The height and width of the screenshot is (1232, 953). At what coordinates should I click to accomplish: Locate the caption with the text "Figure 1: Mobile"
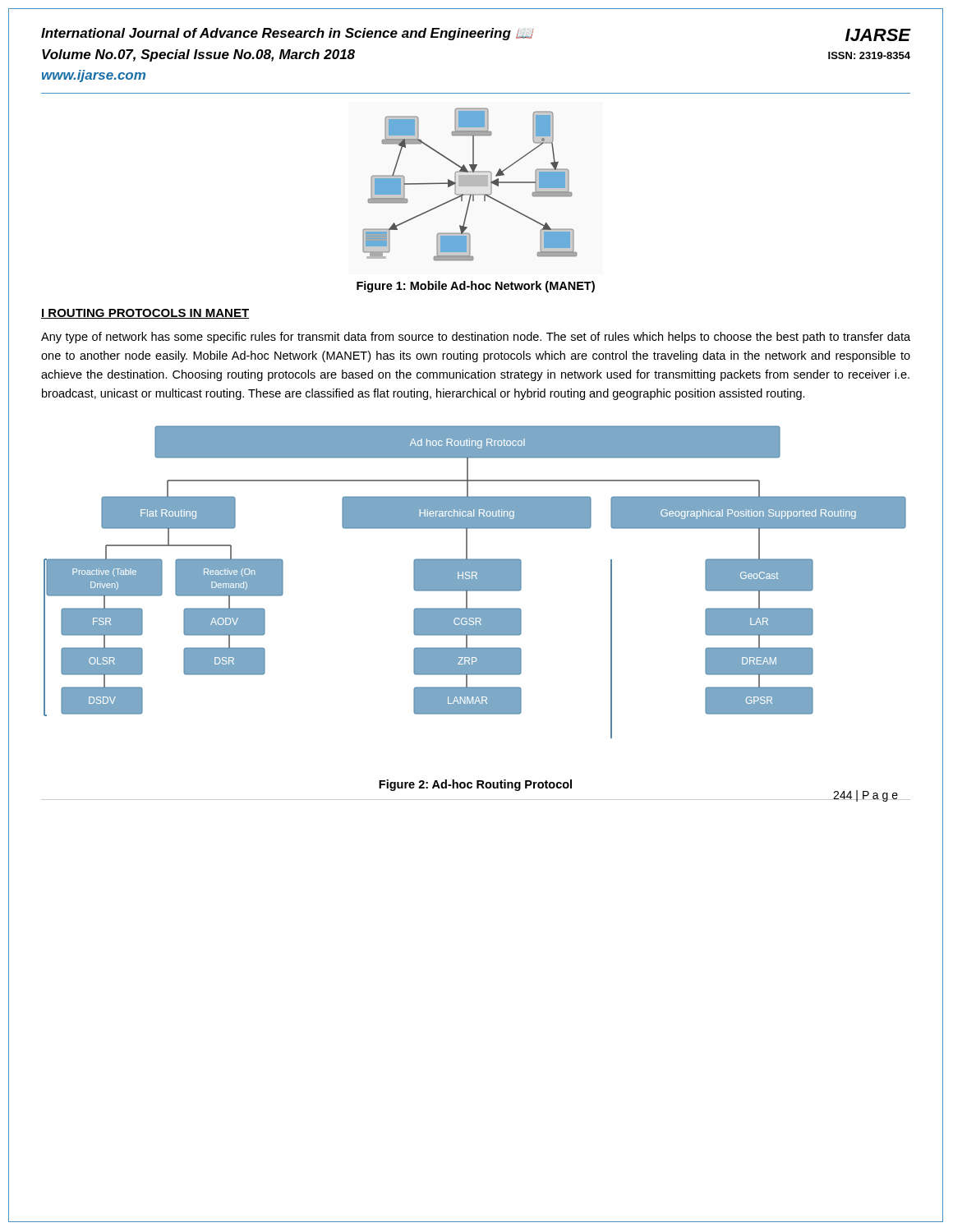click(476, 285)
